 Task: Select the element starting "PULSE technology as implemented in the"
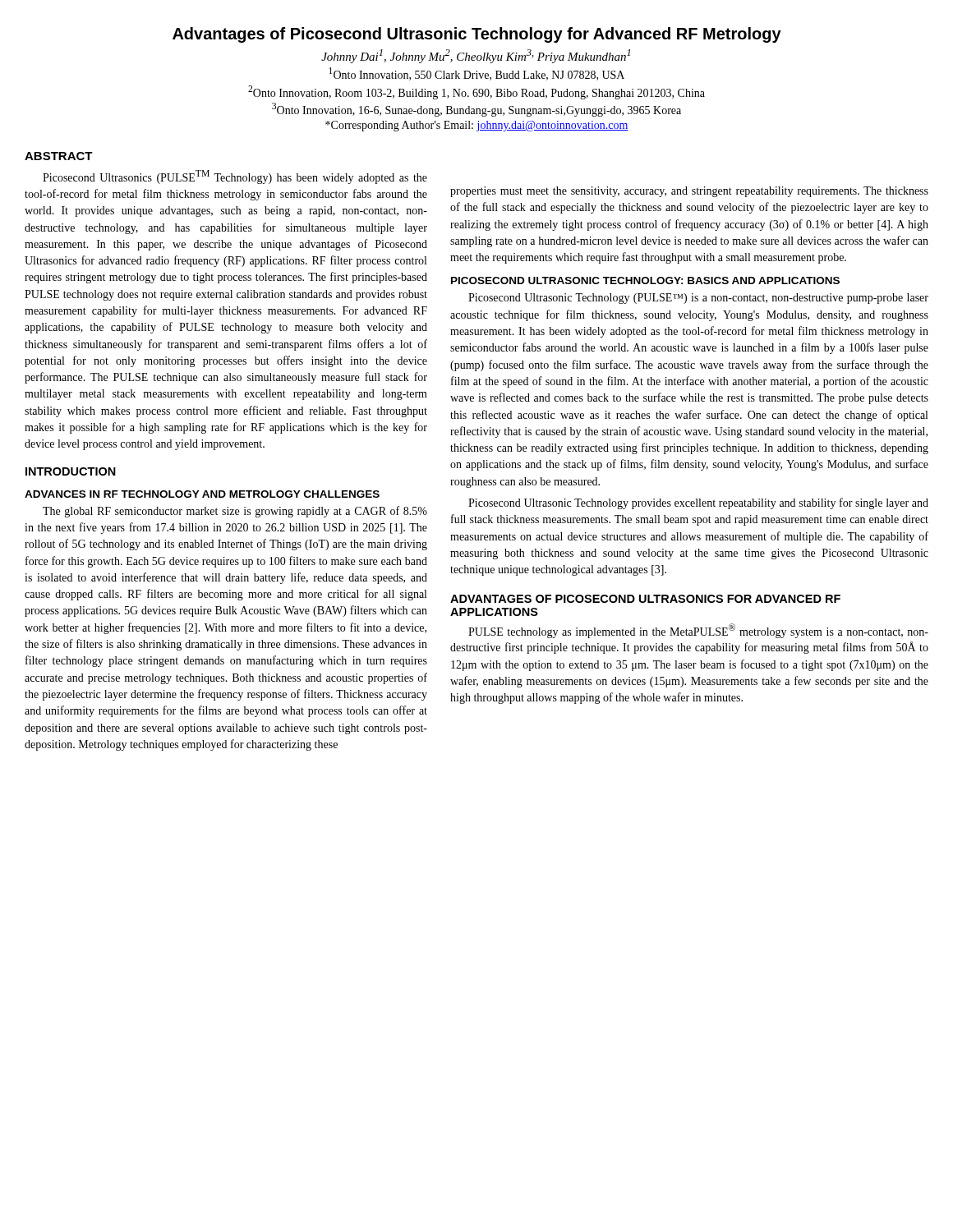689,664
